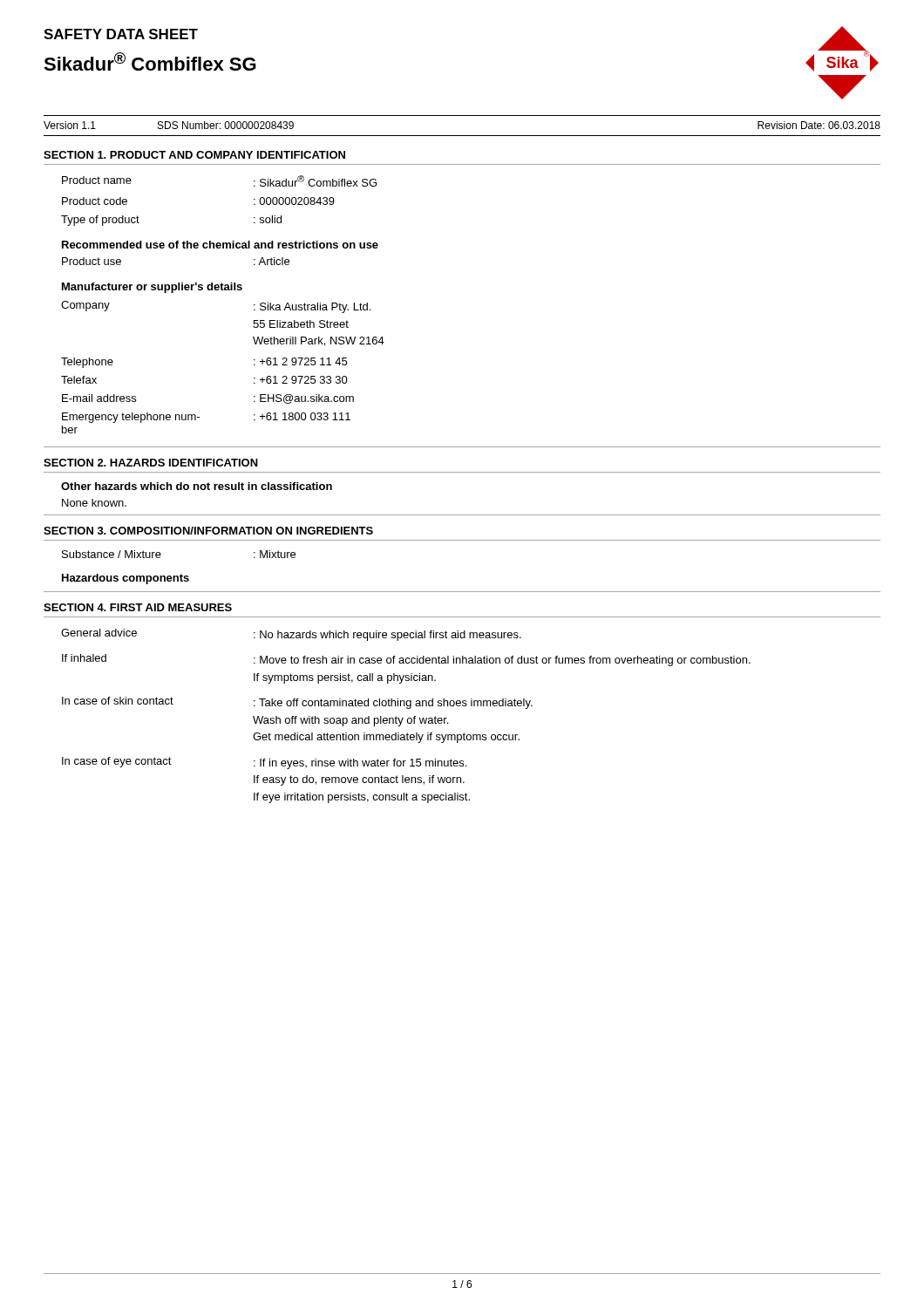Click on the element starting "Substance / Mixture Mixture"

pos(111,555)
